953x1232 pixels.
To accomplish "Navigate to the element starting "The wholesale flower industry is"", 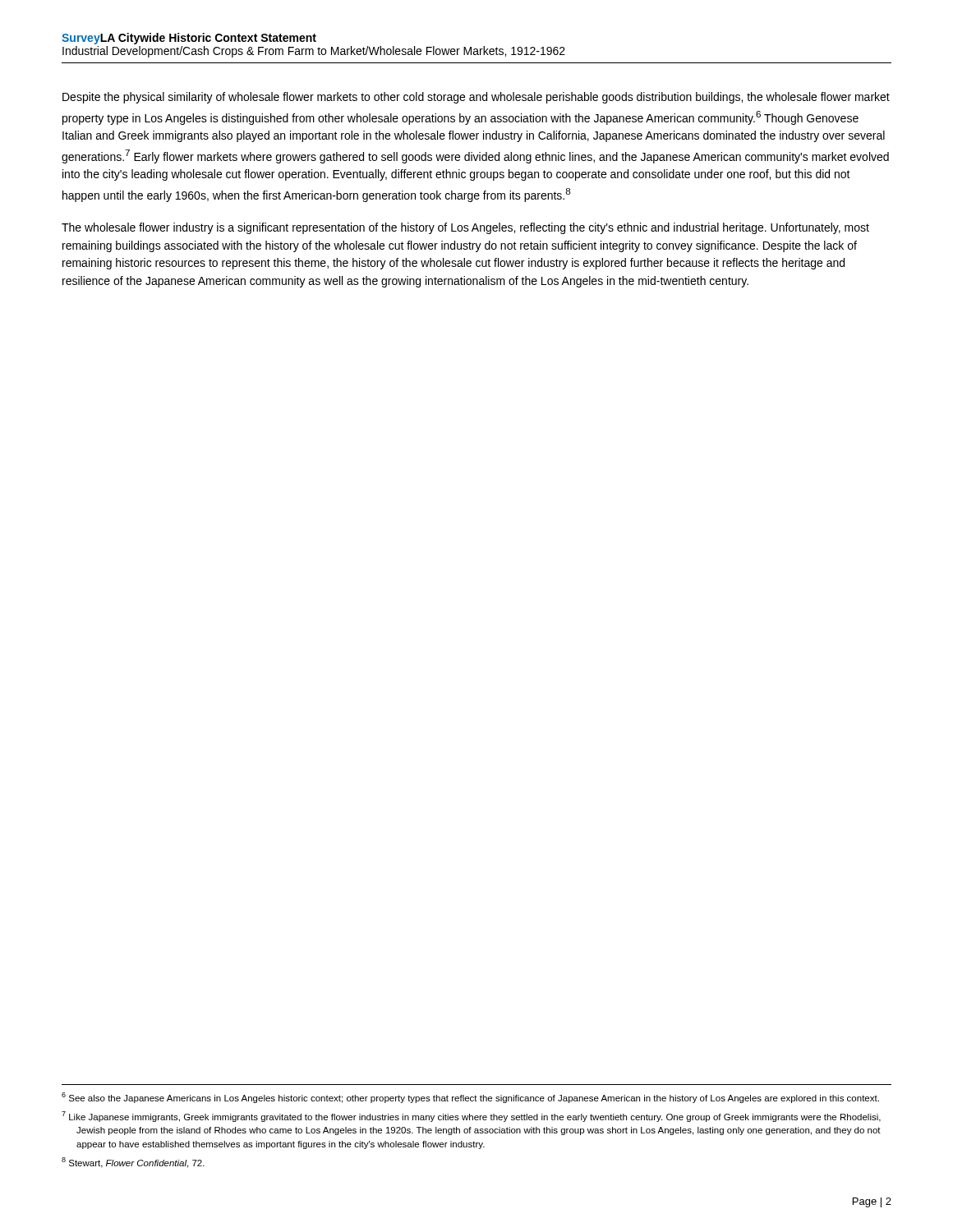I will click(x=465, y=254).
